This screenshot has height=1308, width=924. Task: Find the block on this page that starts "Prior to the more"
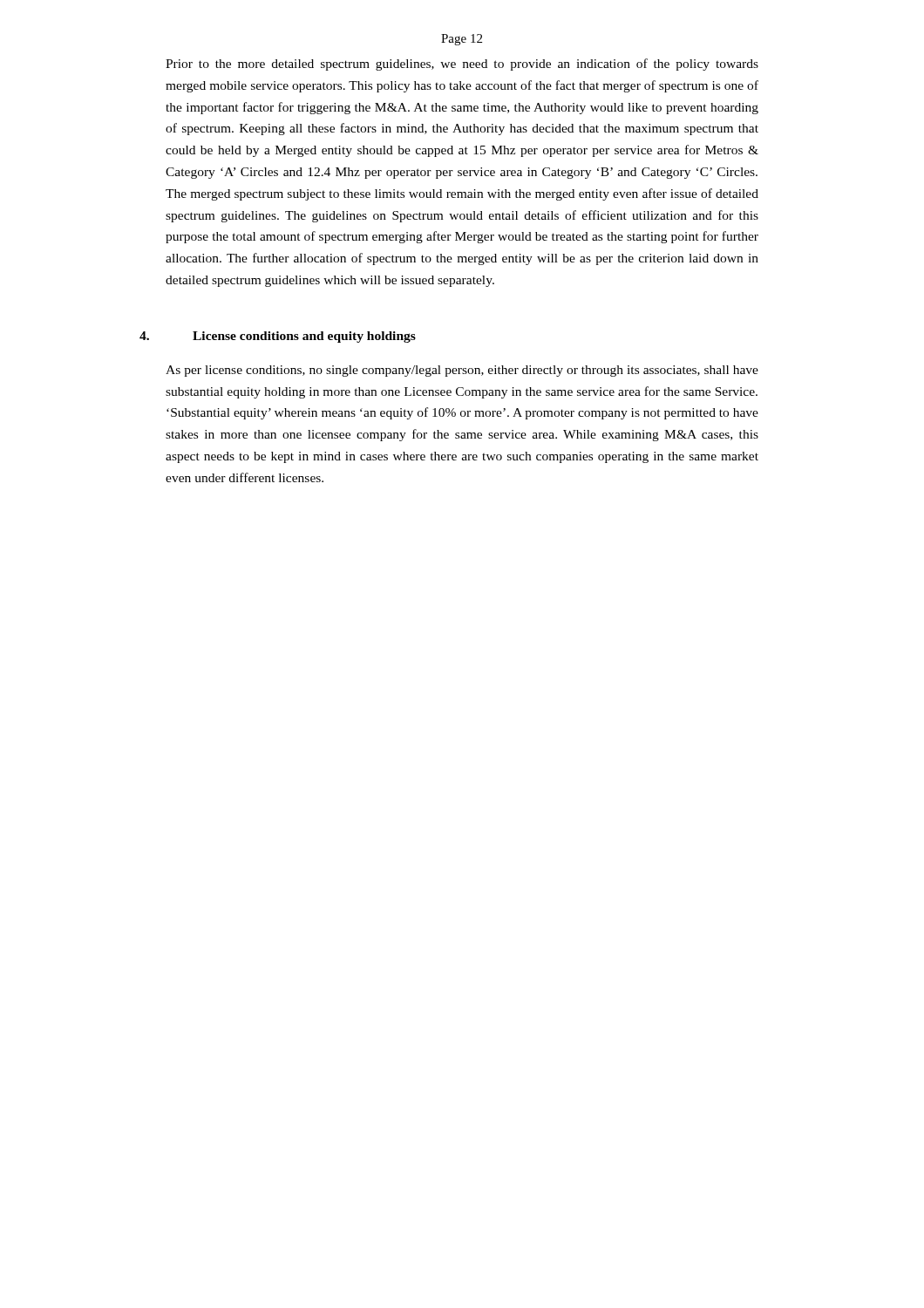pyautogui.click(x=462, y=172)
